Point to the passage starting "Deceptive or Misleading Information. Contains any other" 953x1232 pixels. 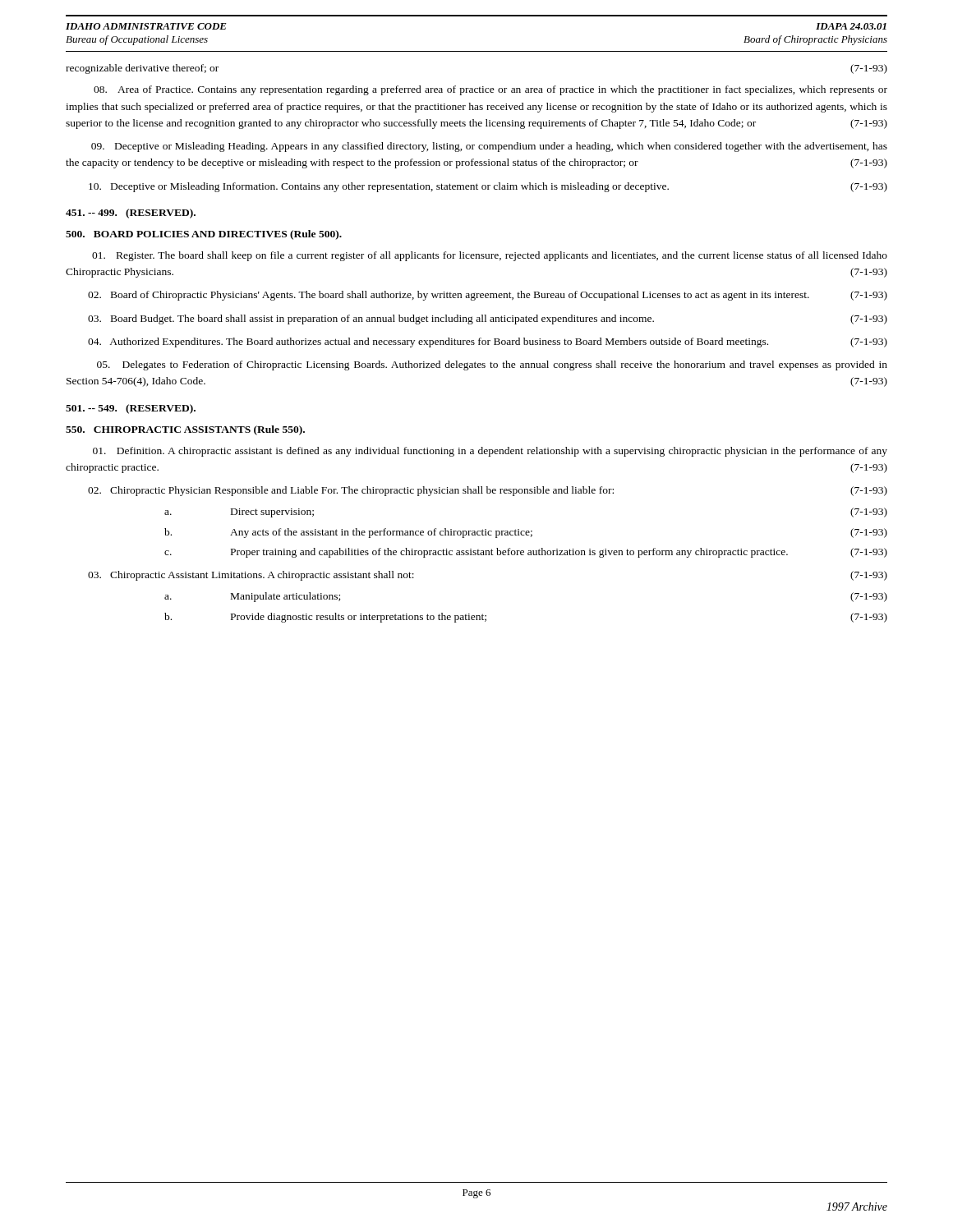click(x=476, y=186)
